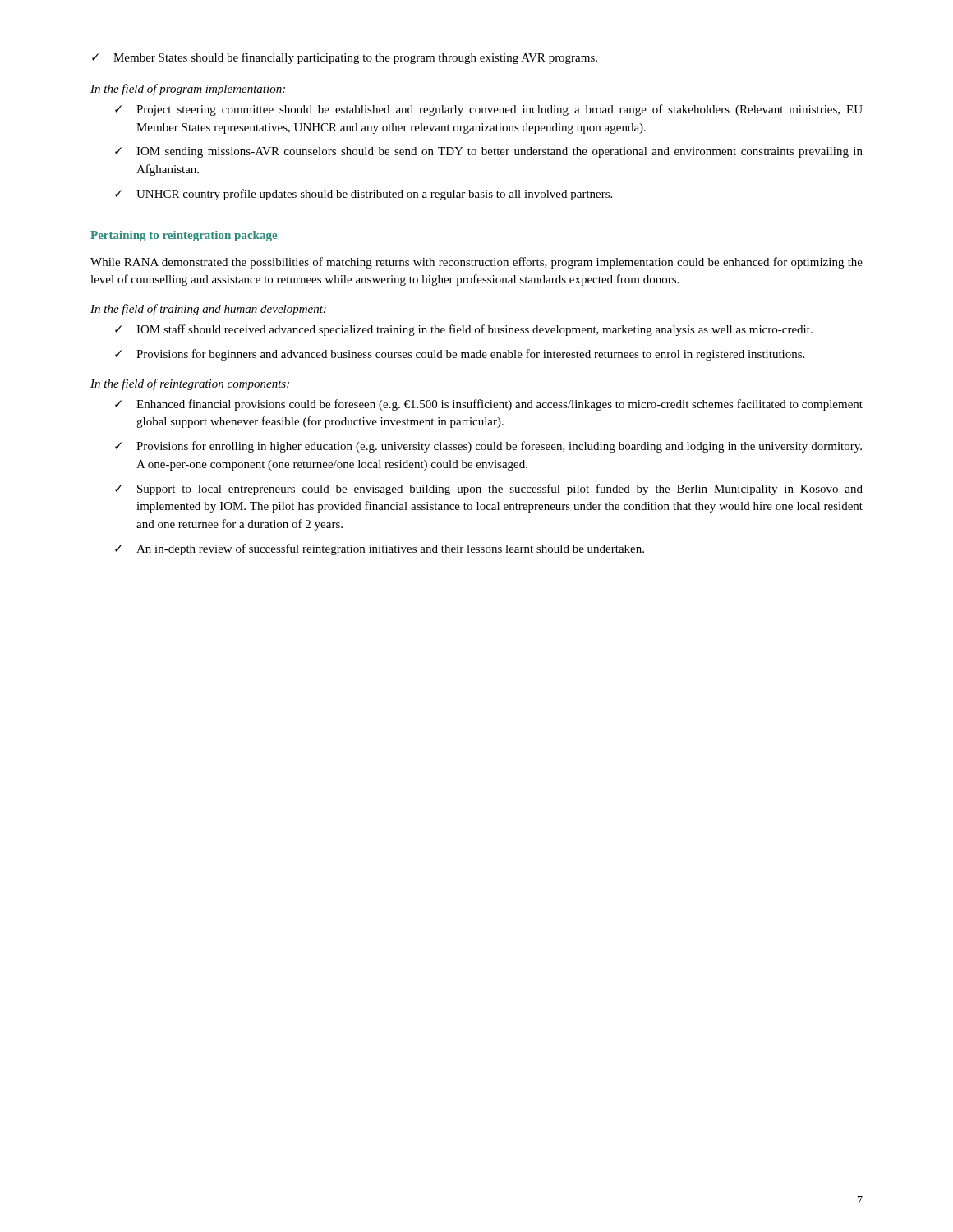Locate the section header containing "Pertaining to reintegration package"
The height and width of the screenshot is (1232, 953).
(184, 235)
